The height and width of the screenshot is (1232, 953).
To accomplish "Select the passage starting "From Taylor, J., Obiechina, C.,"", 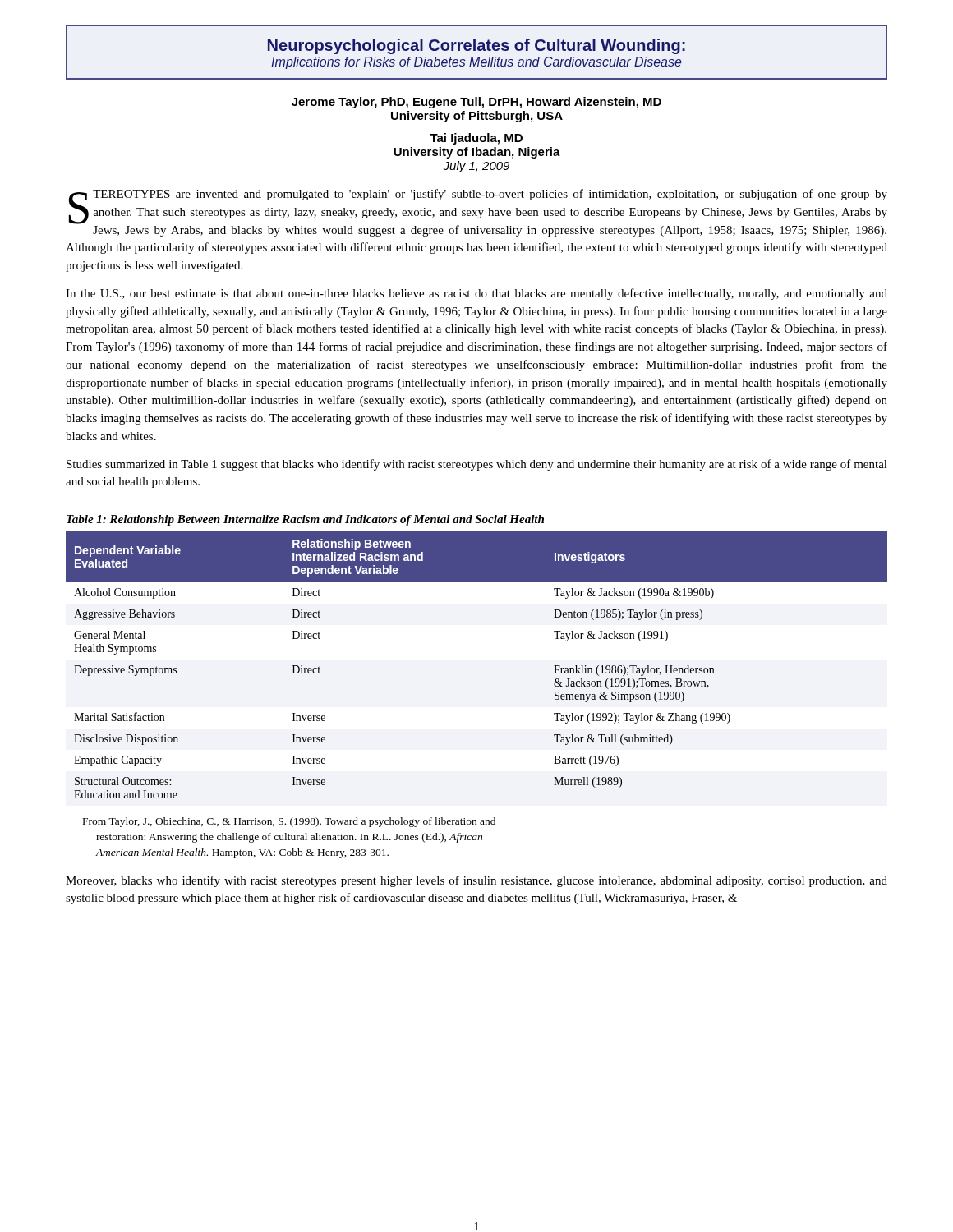I will click(x=289, y=836).
